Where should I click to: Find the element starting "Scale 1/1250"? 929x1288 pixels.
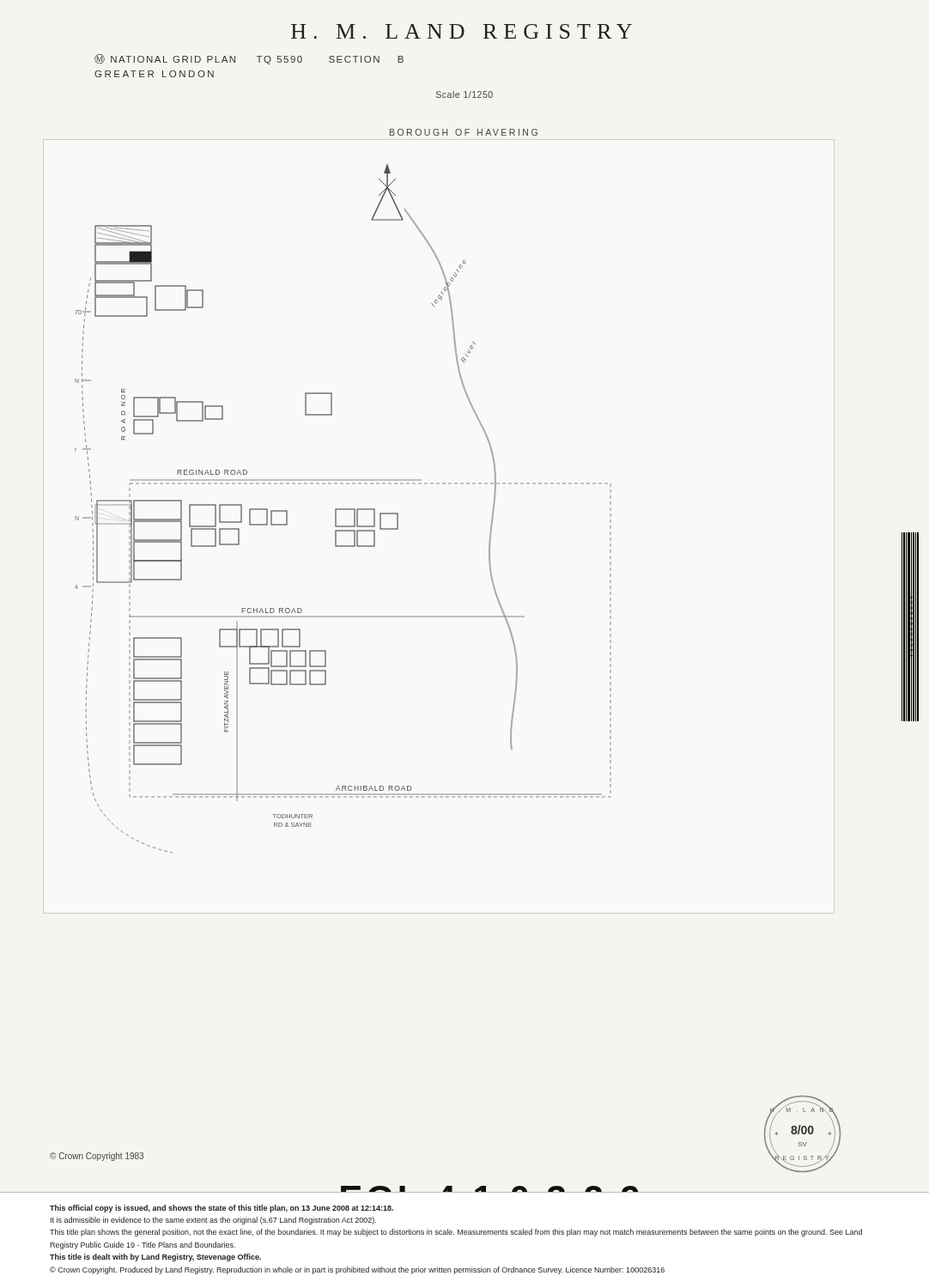pyautogui.click(x=464, y=94)
